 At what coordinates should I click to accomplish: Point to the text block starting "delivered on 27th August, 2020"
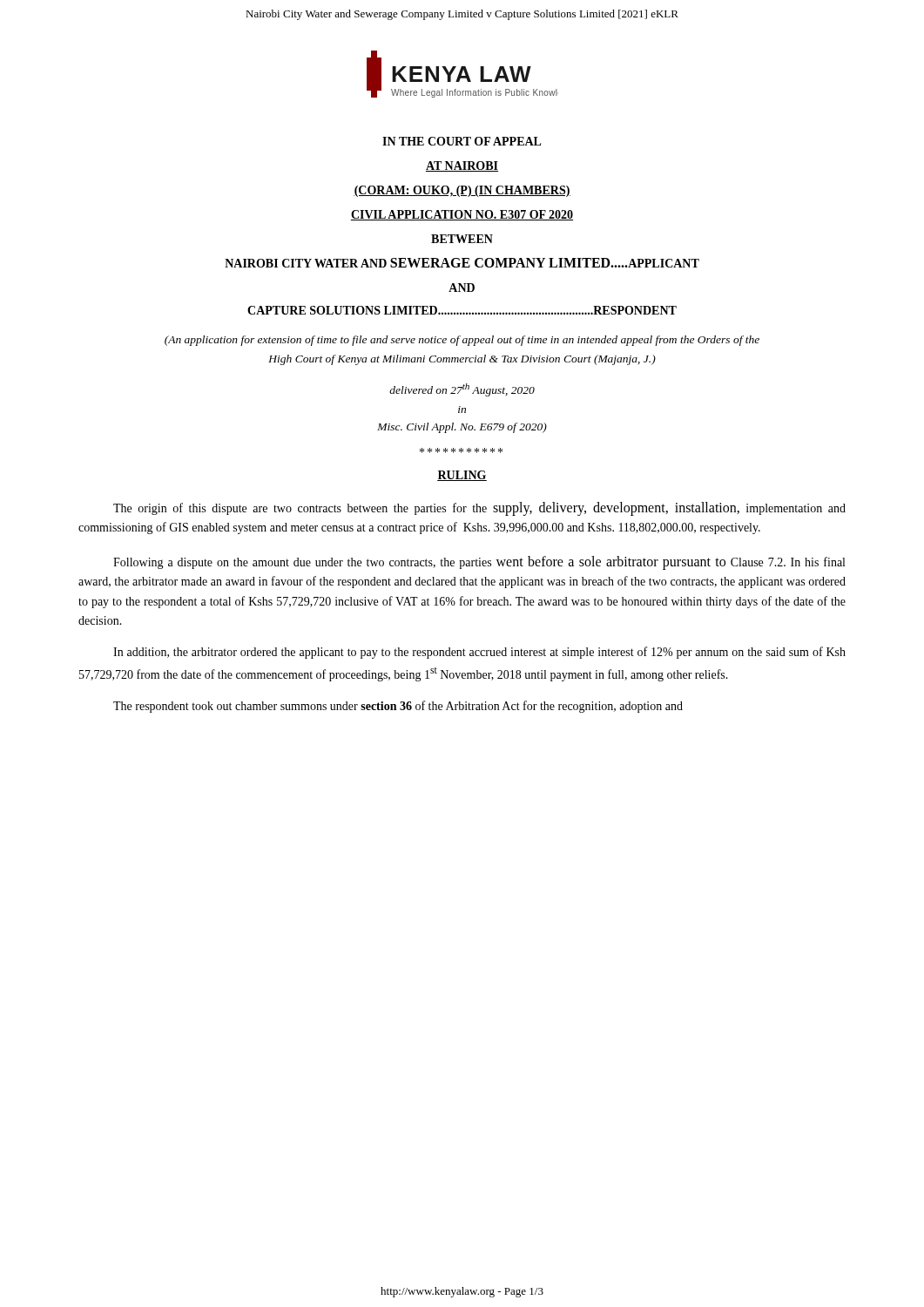[462, 388]
